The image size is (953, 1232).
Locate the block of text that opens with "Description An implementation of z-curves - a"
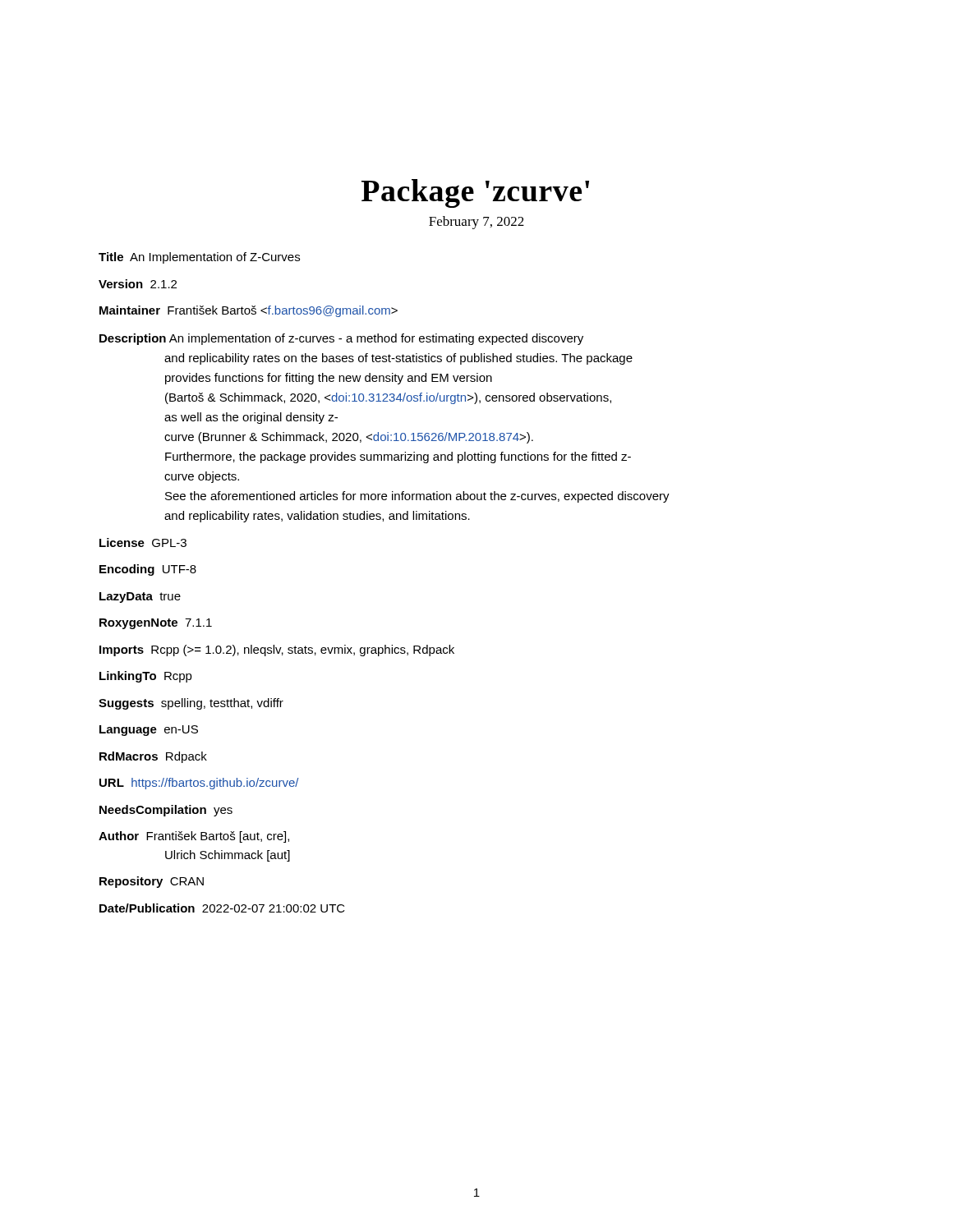click(384, 426)
